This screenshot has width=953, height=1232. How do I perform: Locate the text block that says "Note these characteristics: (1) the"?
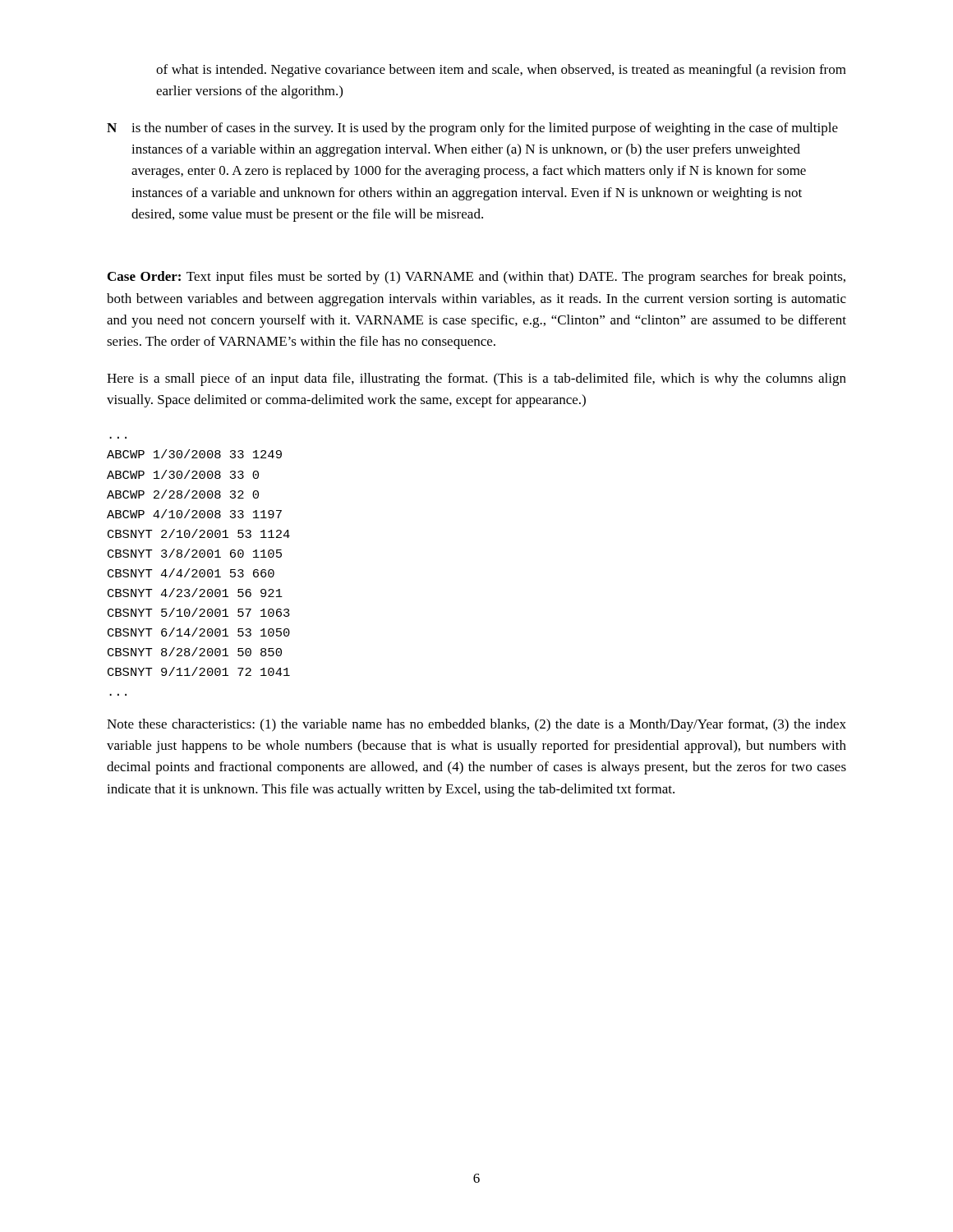click(476, 756)
